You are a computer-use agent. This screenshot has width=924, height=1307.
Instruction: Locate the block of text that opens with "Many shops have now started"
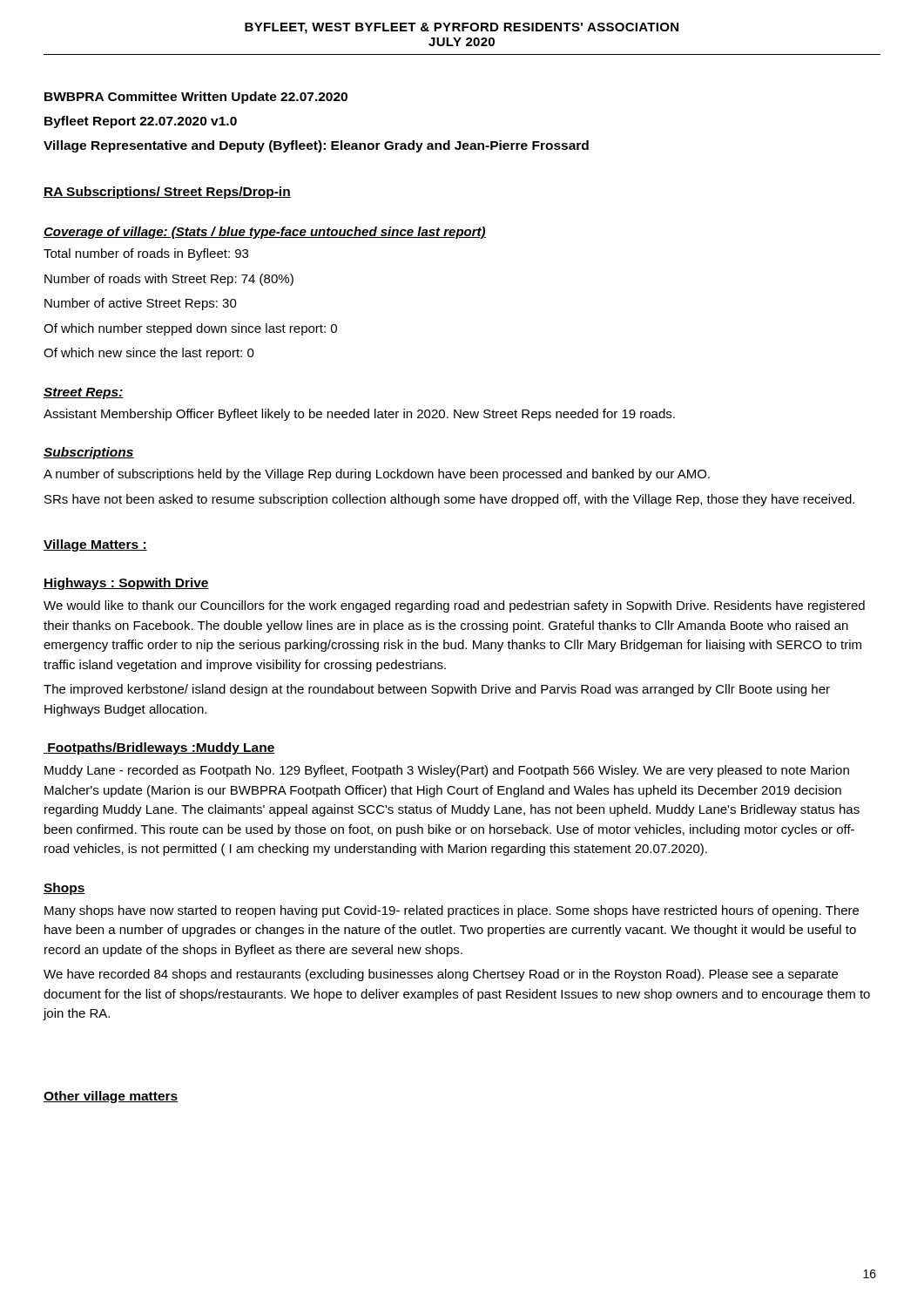tap(462, 962)
